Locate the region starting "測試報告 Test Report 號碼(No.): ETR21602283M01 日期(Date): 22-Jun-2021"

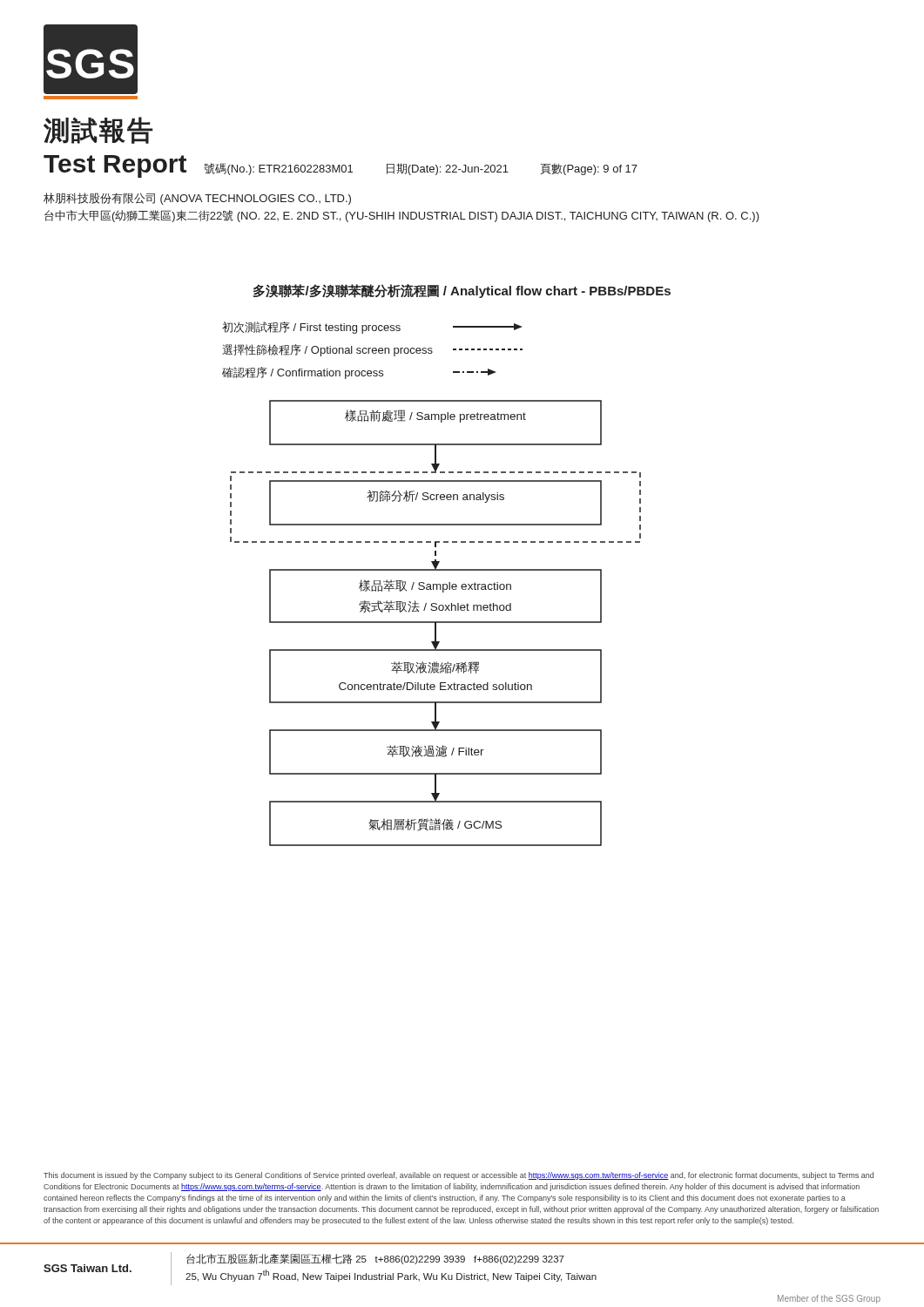tap(98, 130)
